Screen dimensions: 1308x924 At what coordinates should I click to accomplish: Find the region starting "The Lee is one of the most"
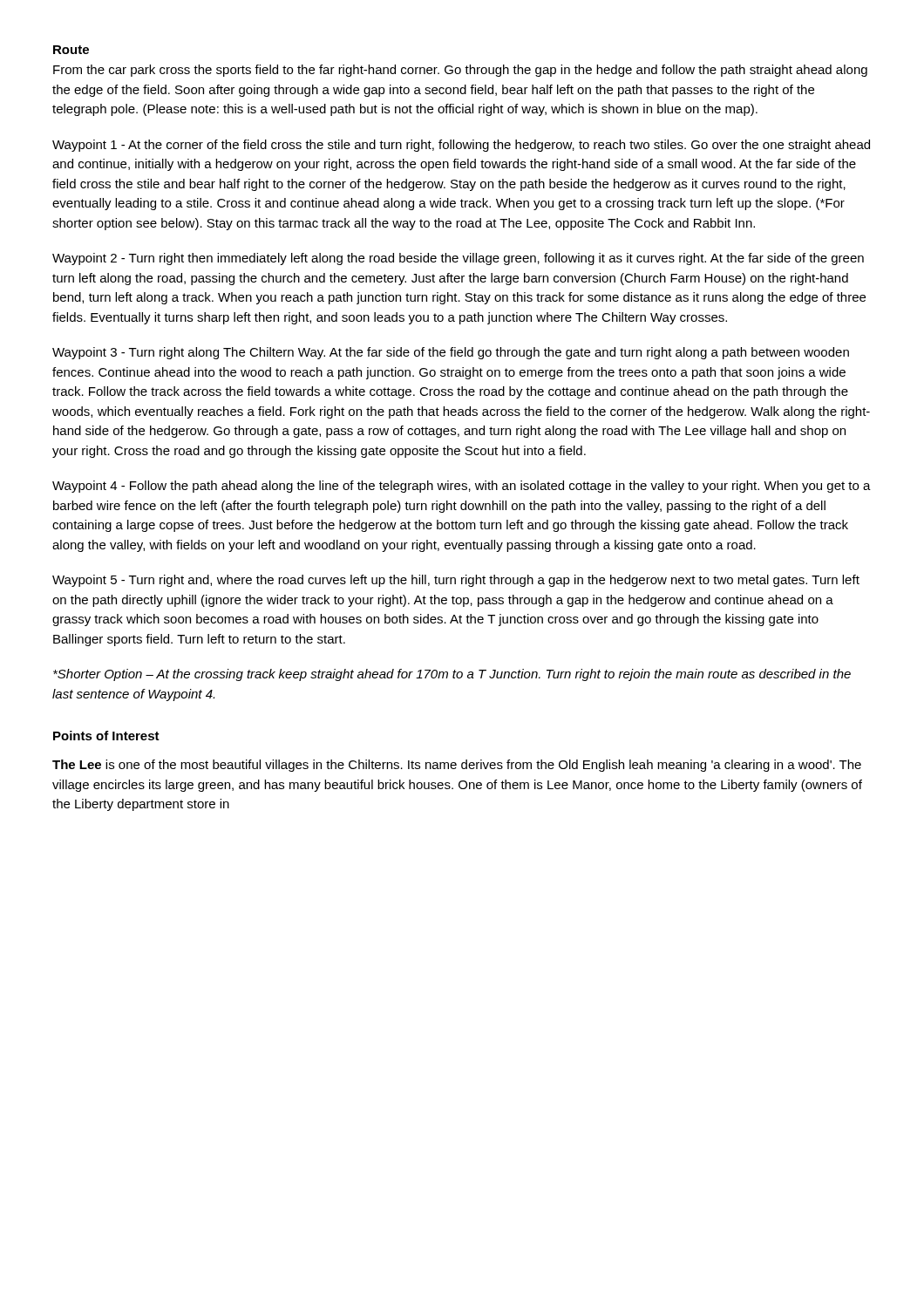coord(457,784)
